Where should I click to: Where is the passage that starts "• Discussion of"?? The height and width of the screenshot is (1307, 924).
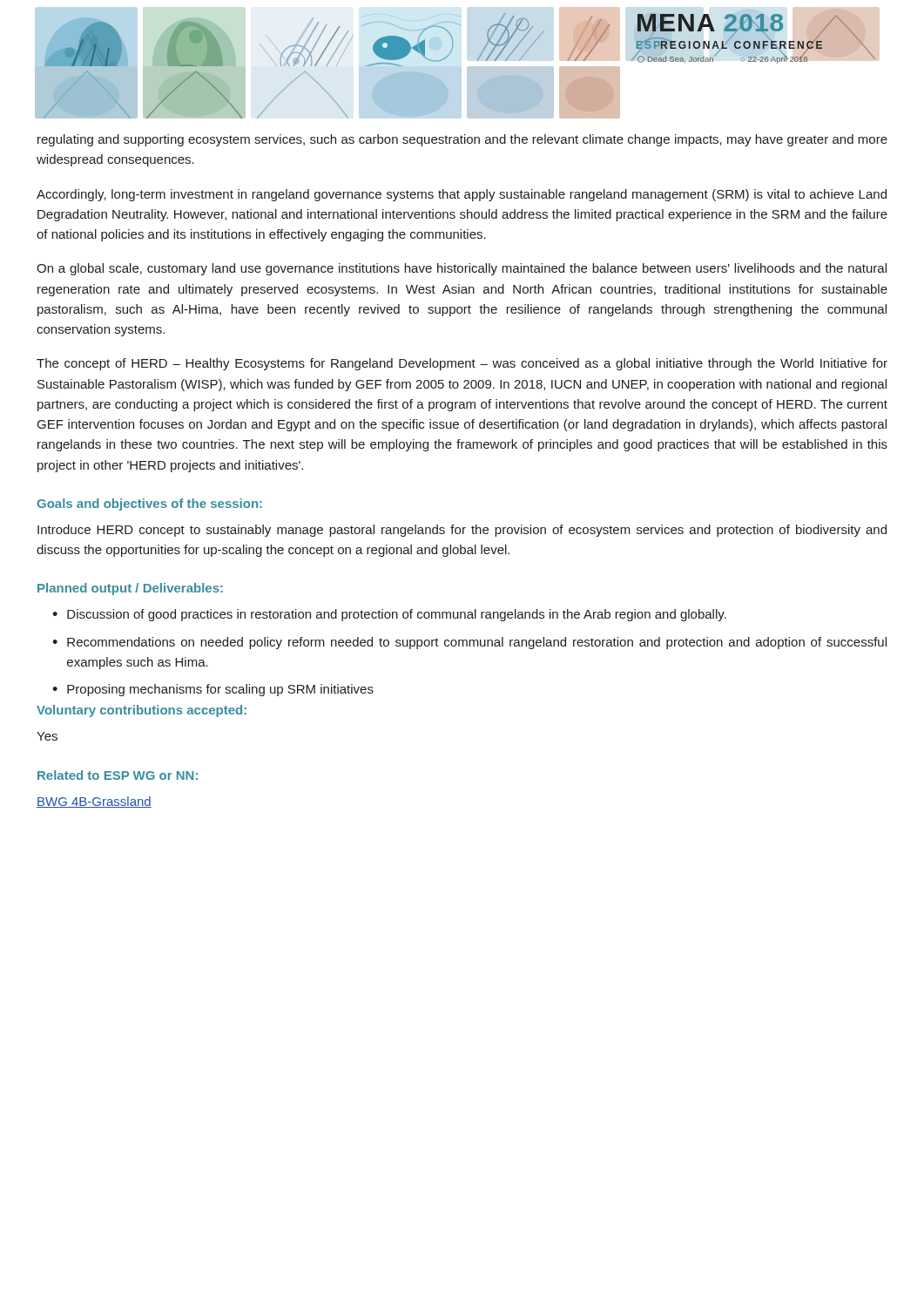coord(390,614)
